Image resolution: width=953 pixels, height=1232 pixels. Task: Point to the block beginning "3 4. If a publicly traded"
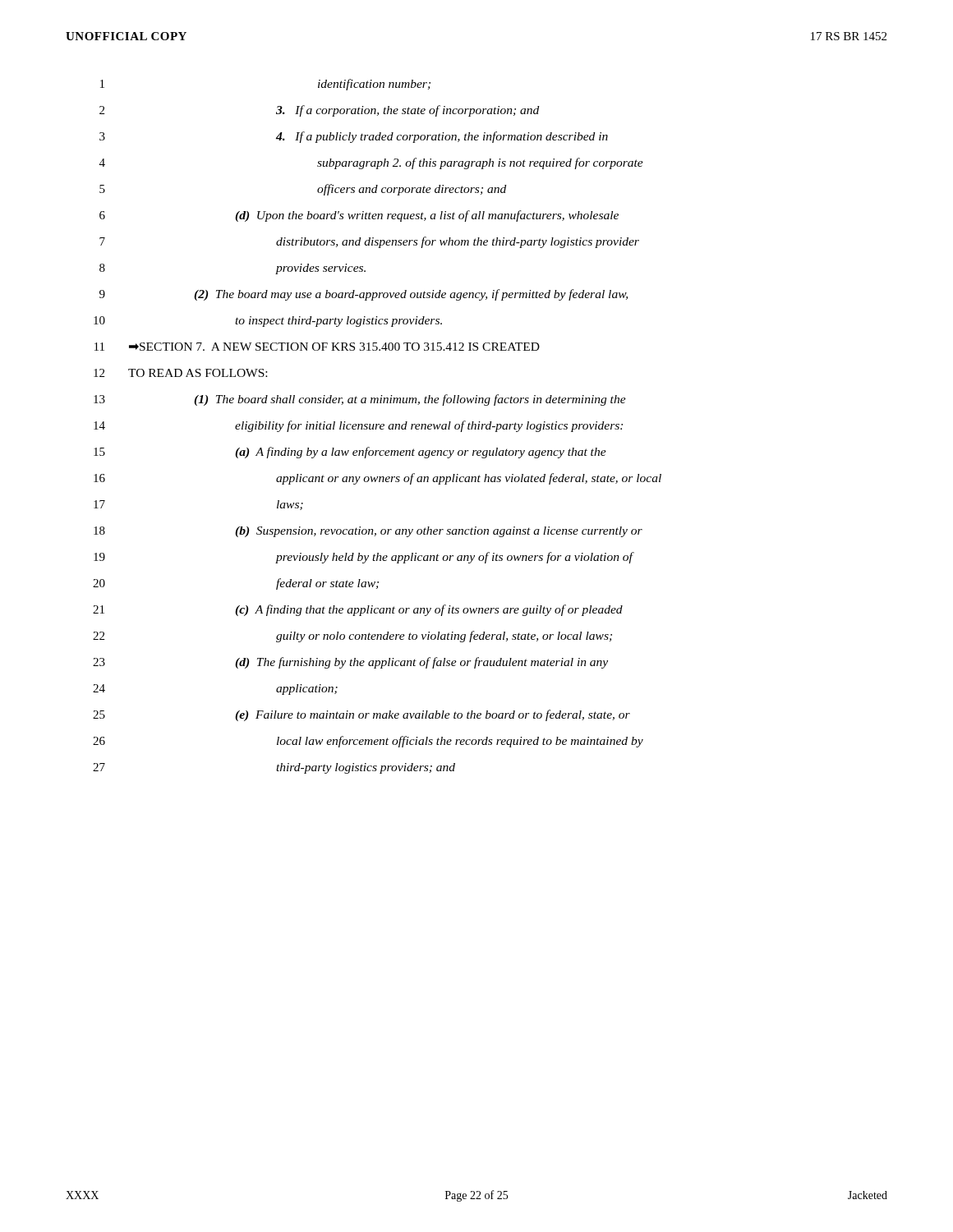coord(476,136)
